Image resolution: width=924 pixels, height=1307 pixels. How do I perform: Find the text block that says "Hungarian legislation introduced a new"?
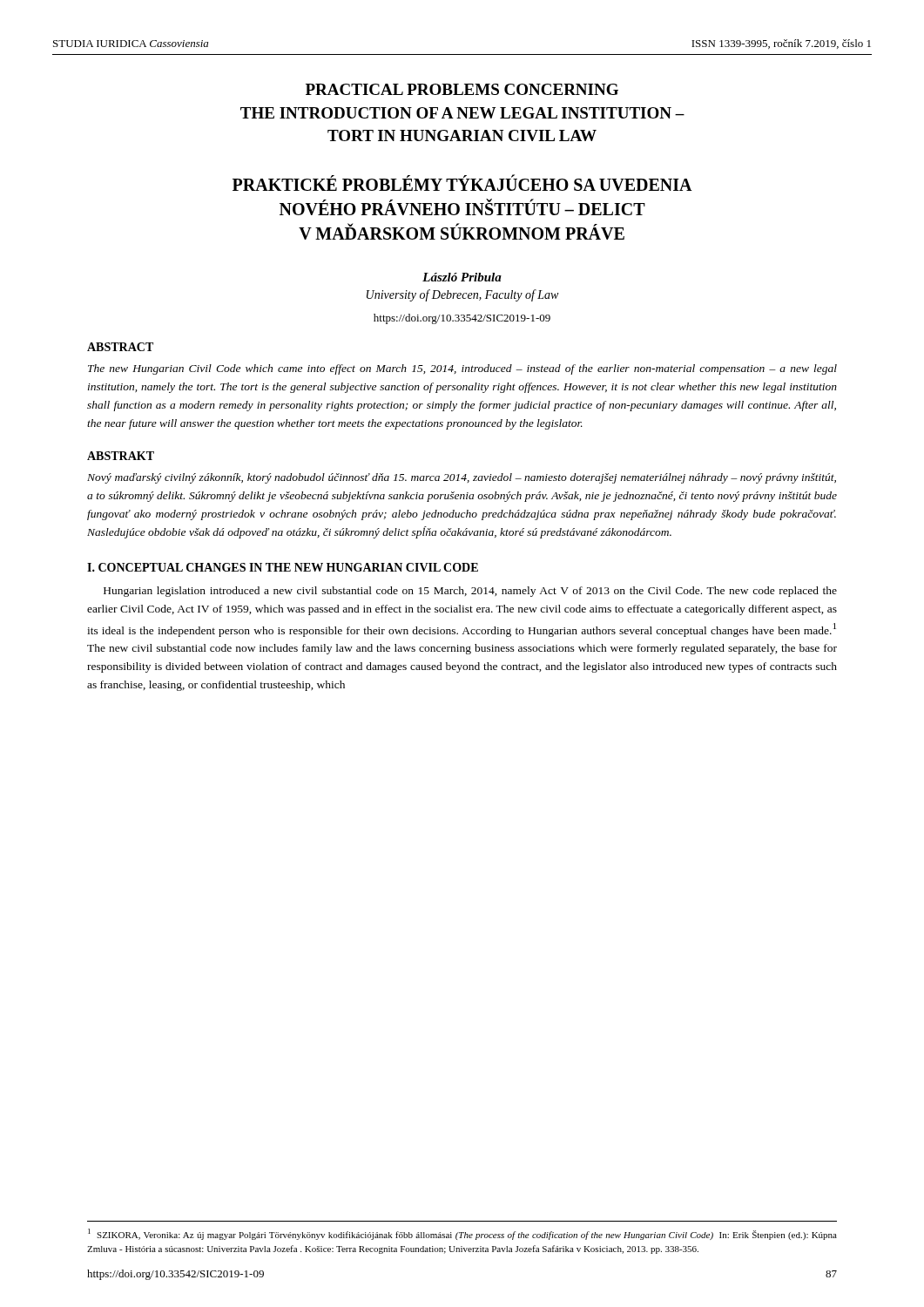[462, 638]
